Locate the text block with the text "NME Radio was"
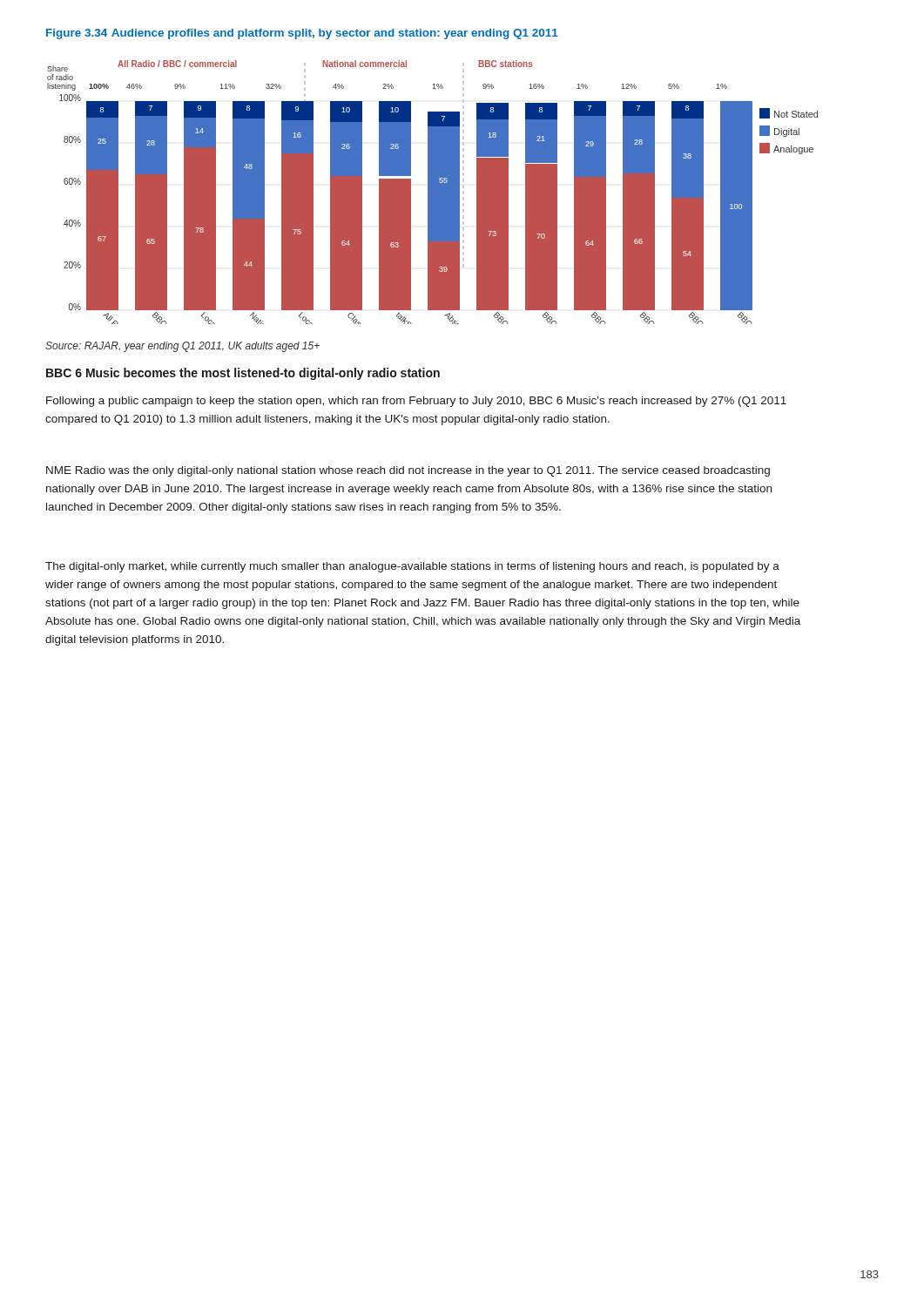Viewport: 924px width, 1307px height. (409, 488)
